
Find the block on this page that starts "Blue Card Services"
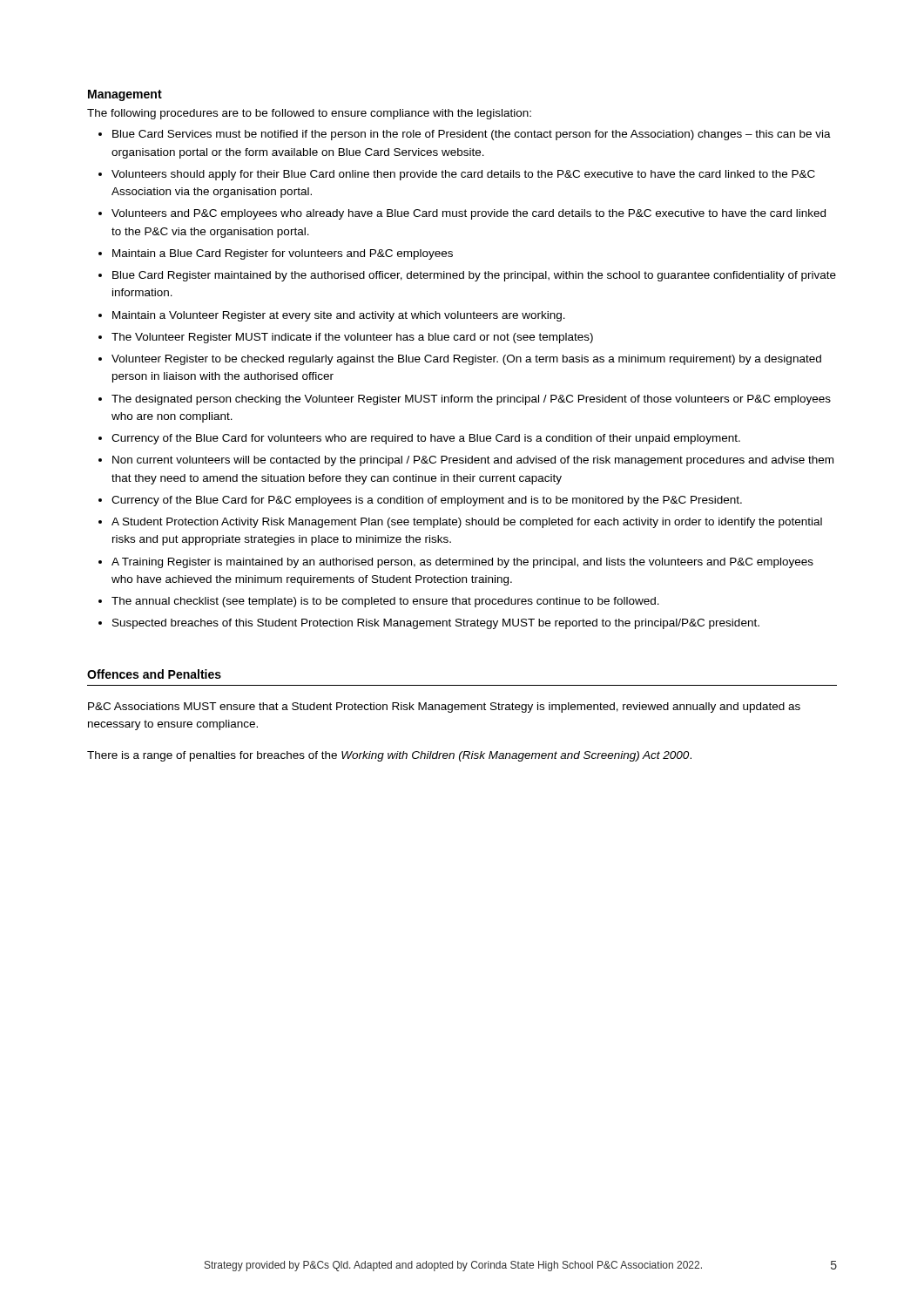click(x=462, y=143)
